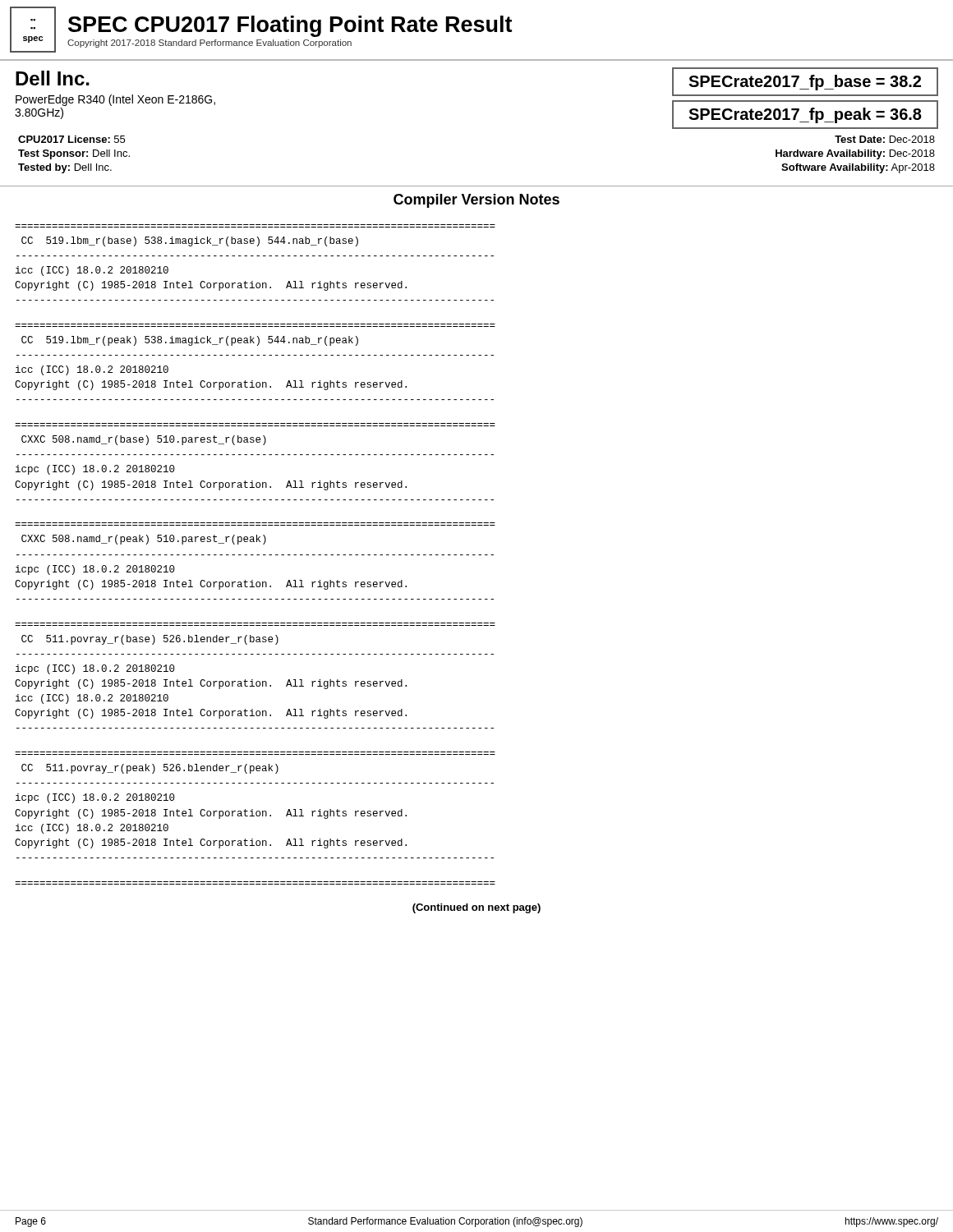Select the table
The image size is (953, 1232).
[x=476, y=155]
